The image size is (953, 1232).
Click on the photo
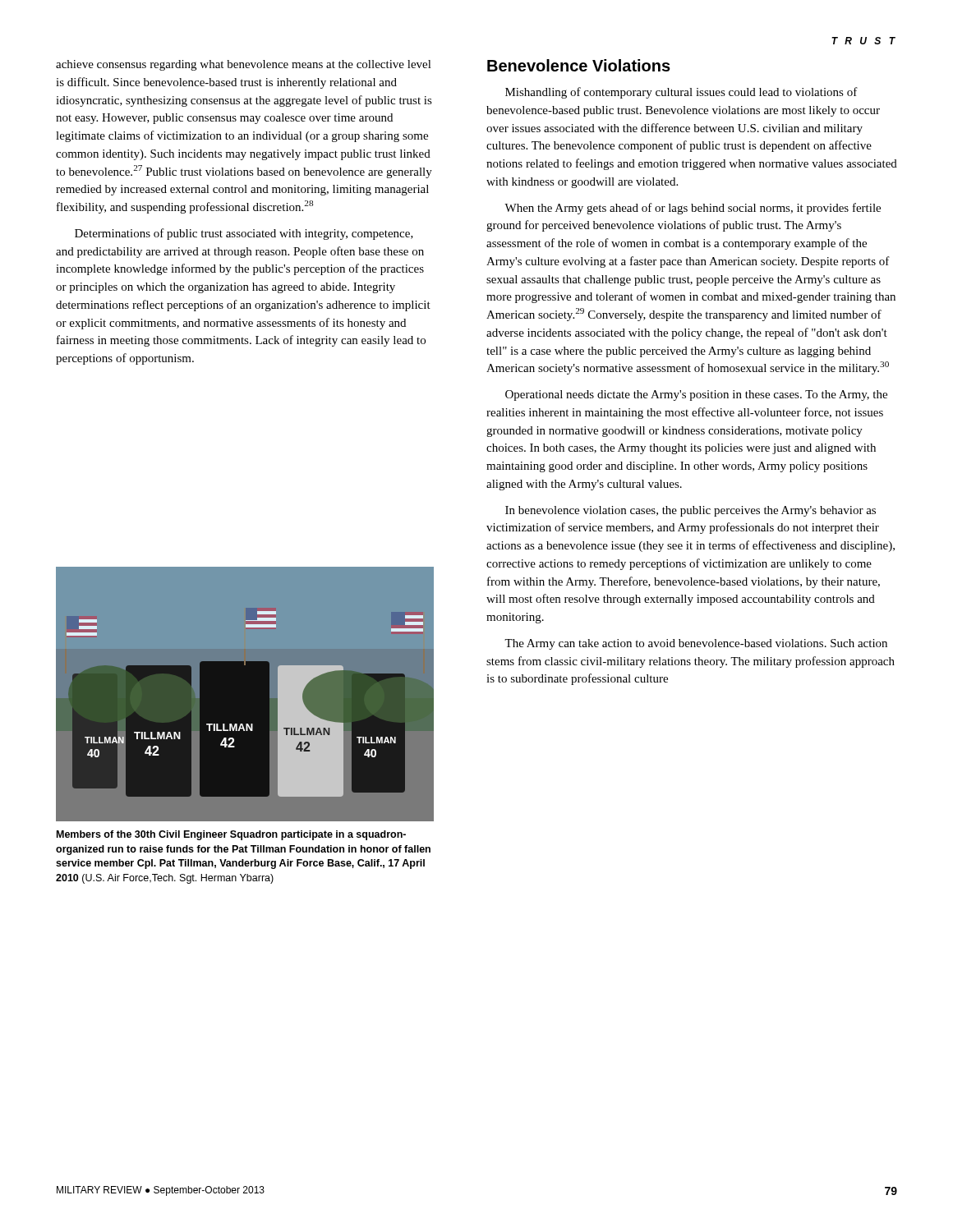click(x=245, y=694)
